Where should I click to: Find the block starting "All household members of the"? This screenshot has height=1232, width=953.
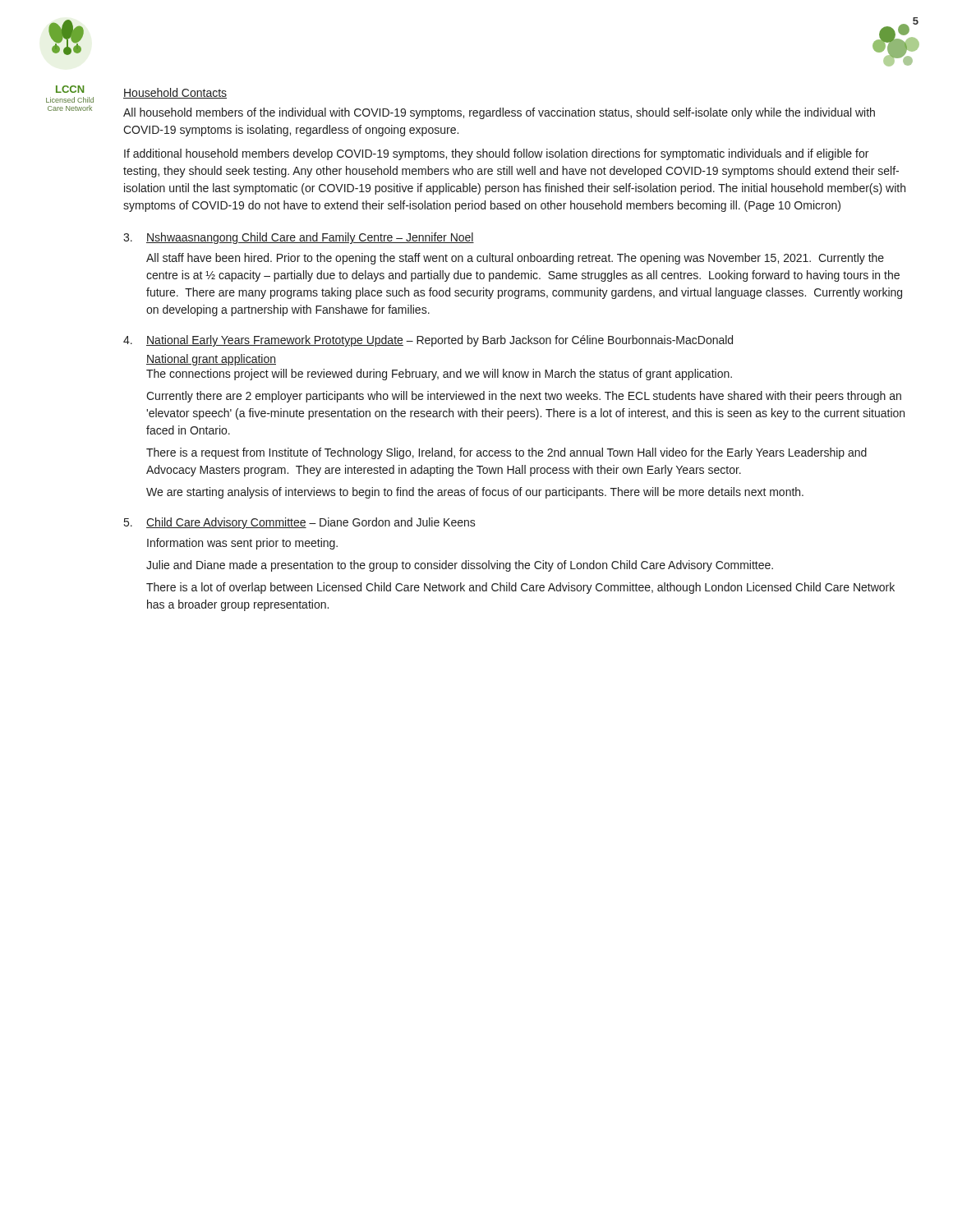click(499, 121)
